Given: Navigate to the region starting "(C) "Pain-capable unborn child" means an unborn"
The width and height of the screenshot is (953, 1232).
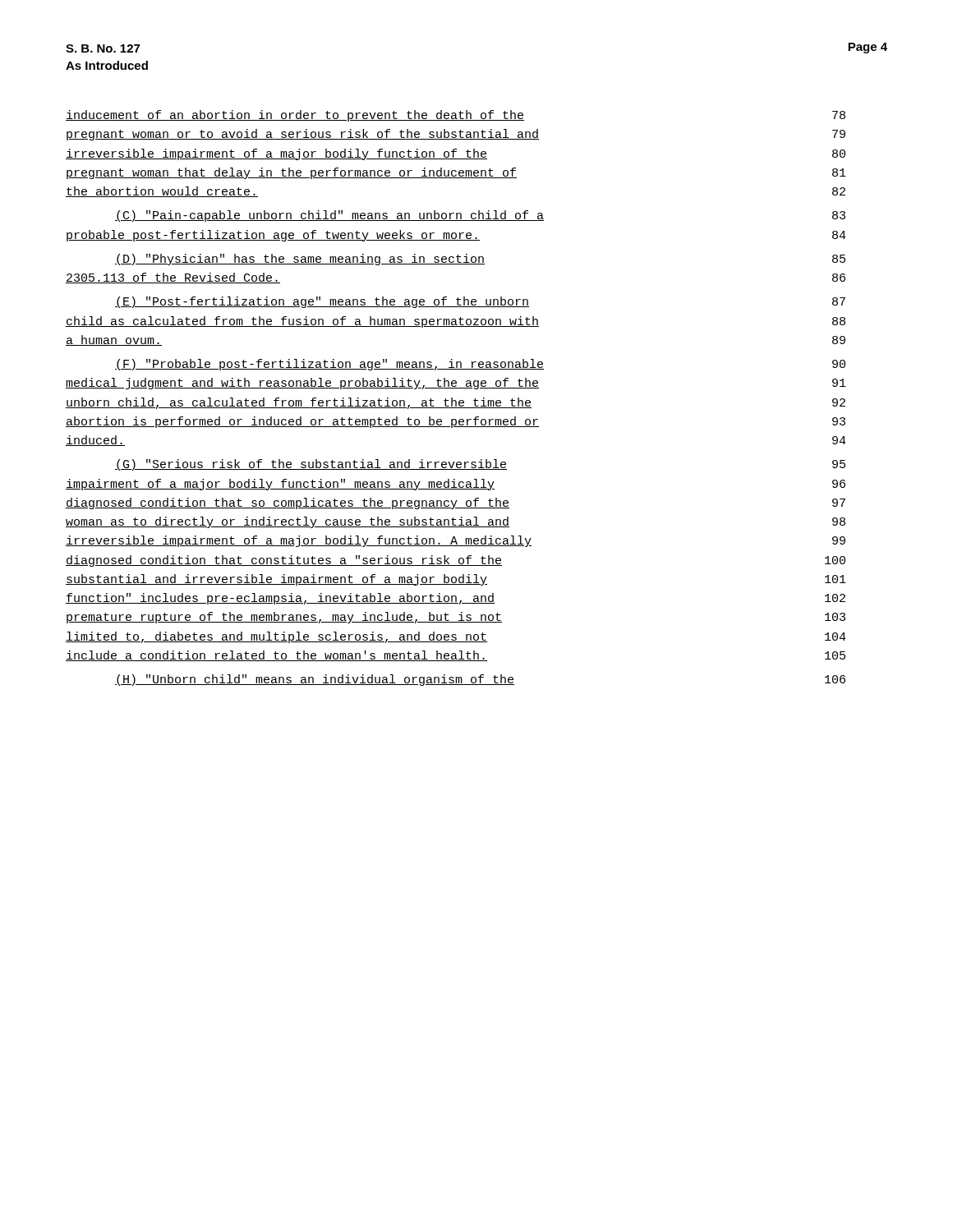Looking at the screenshot, I should (456, 226).
